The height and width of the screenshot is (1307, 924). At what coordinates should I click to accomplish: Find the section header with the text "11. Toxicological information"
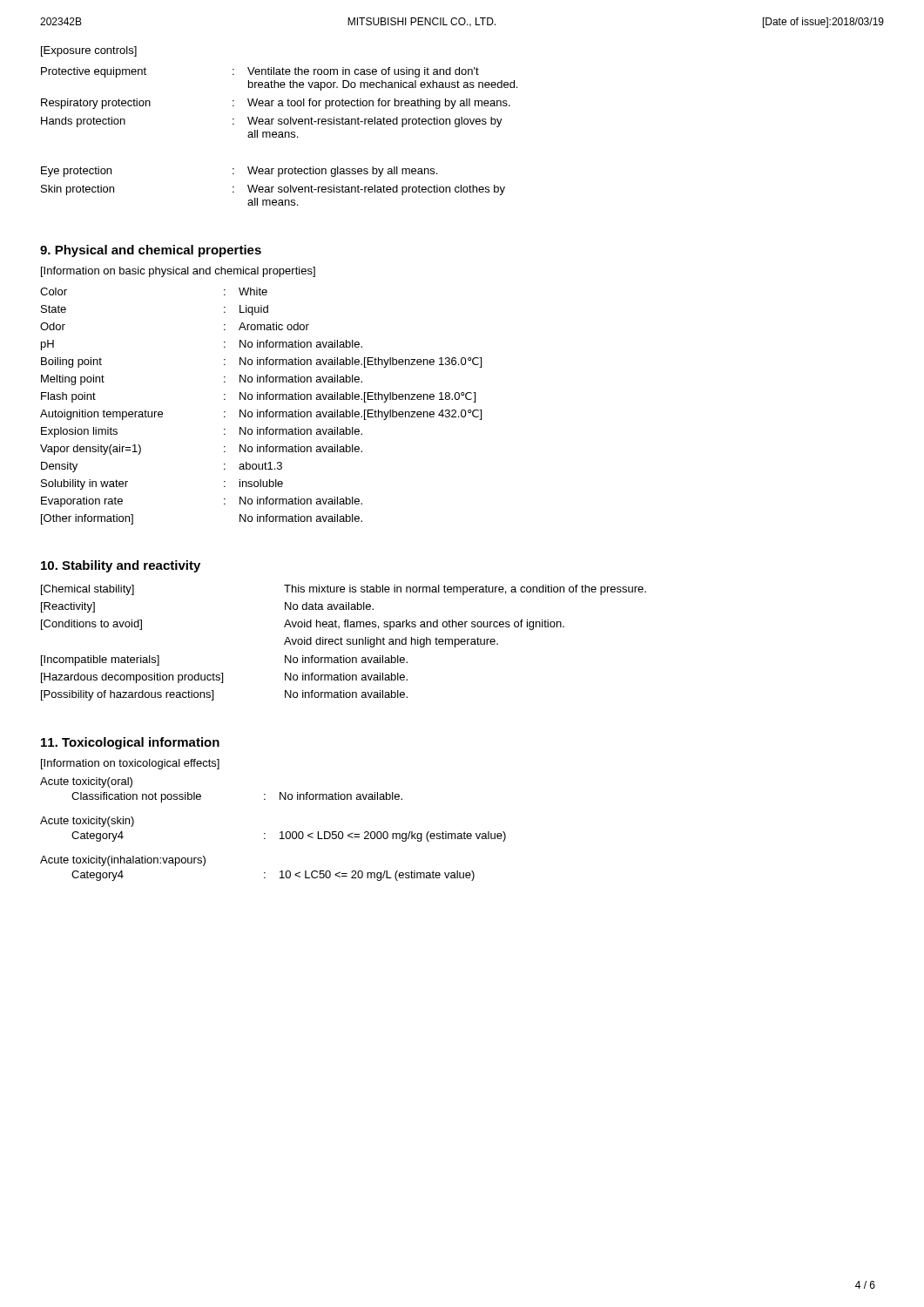click(130, 742)
